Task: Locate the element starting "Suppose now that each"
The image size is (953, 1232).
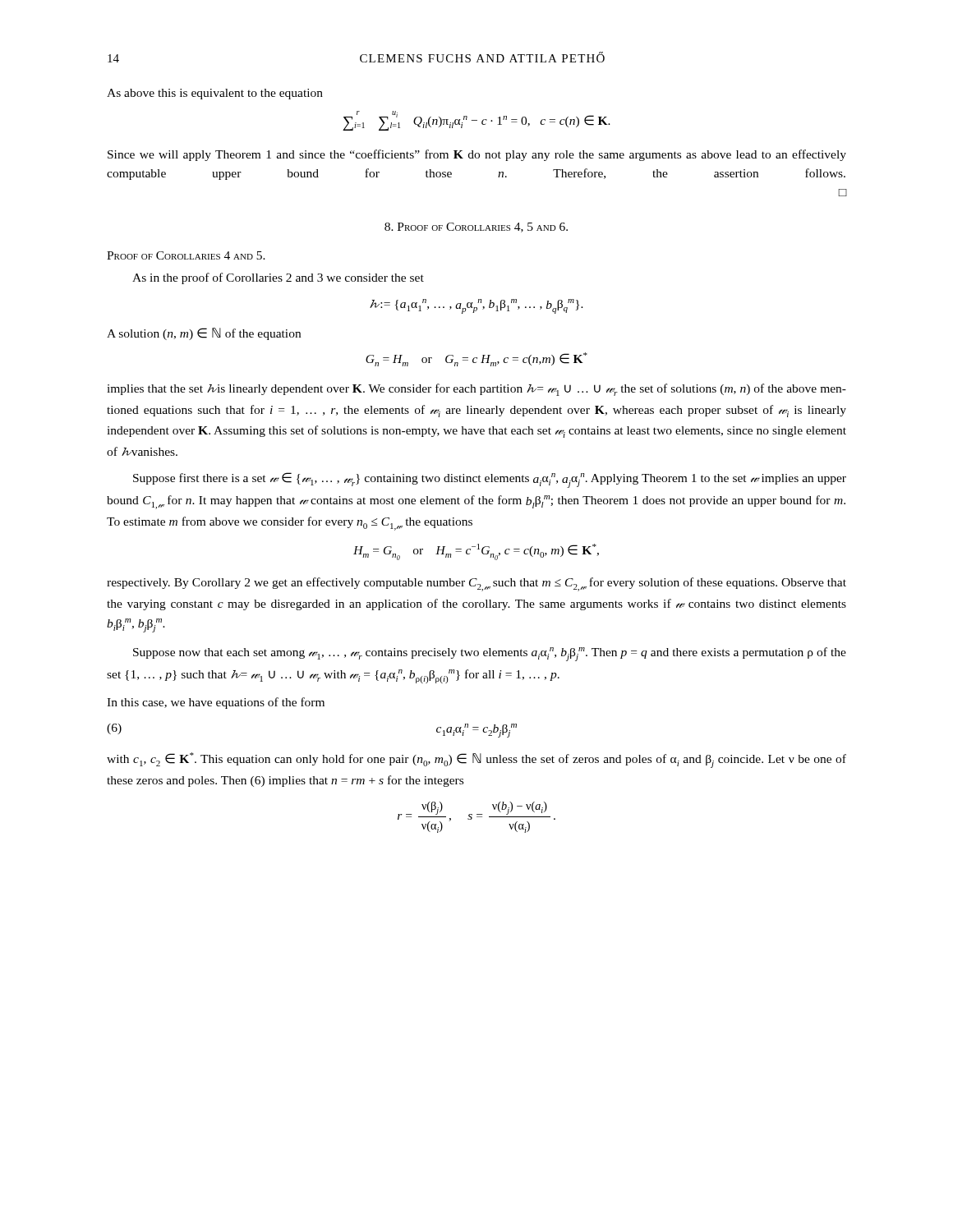Action: pos(476,663)
